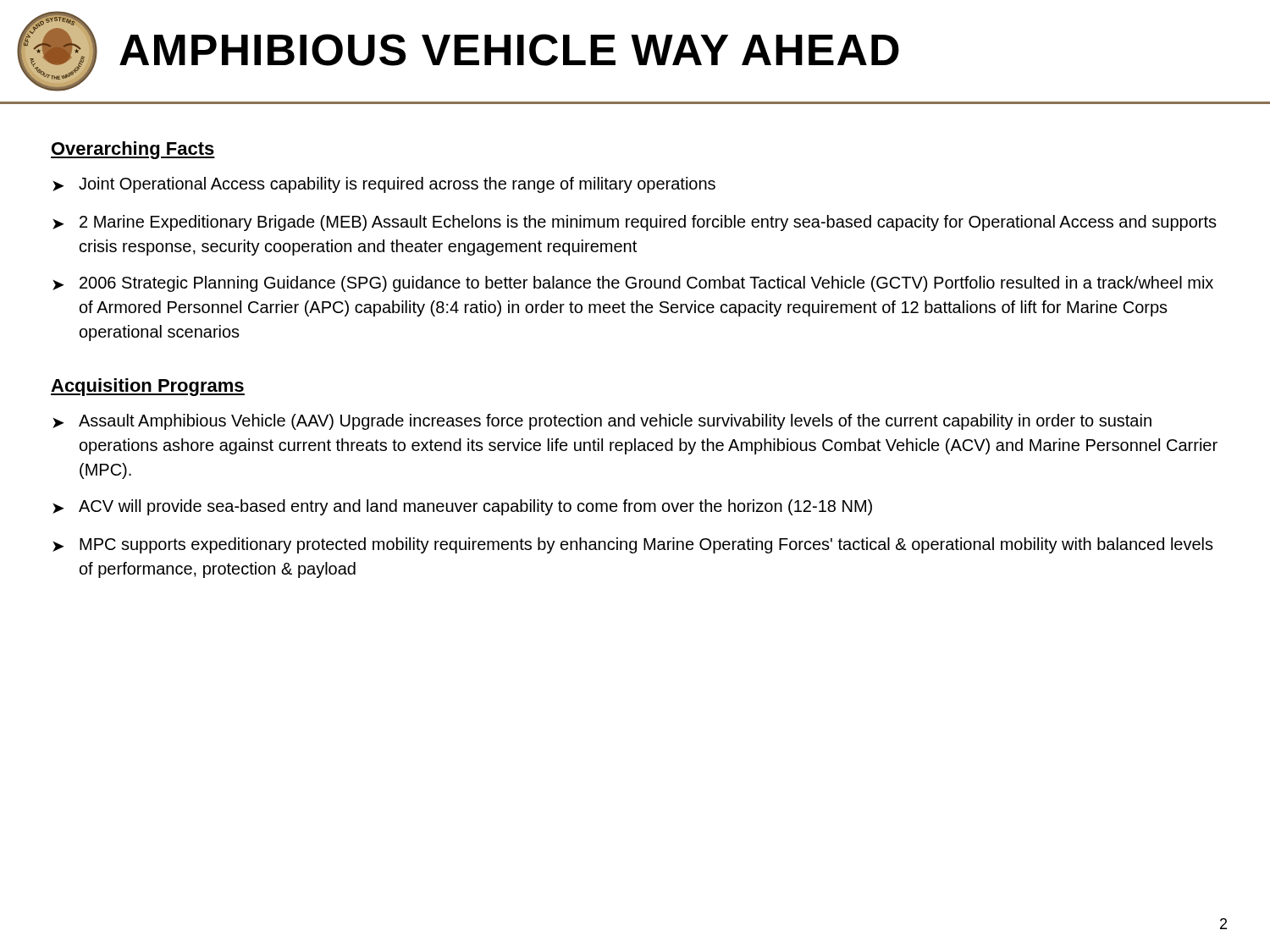This screenshot has width=1270, height=952.
Task: Point to the block beginning "➤ Assault Amphibious Vehicle (AAV)"
Action: click(635, 446)
